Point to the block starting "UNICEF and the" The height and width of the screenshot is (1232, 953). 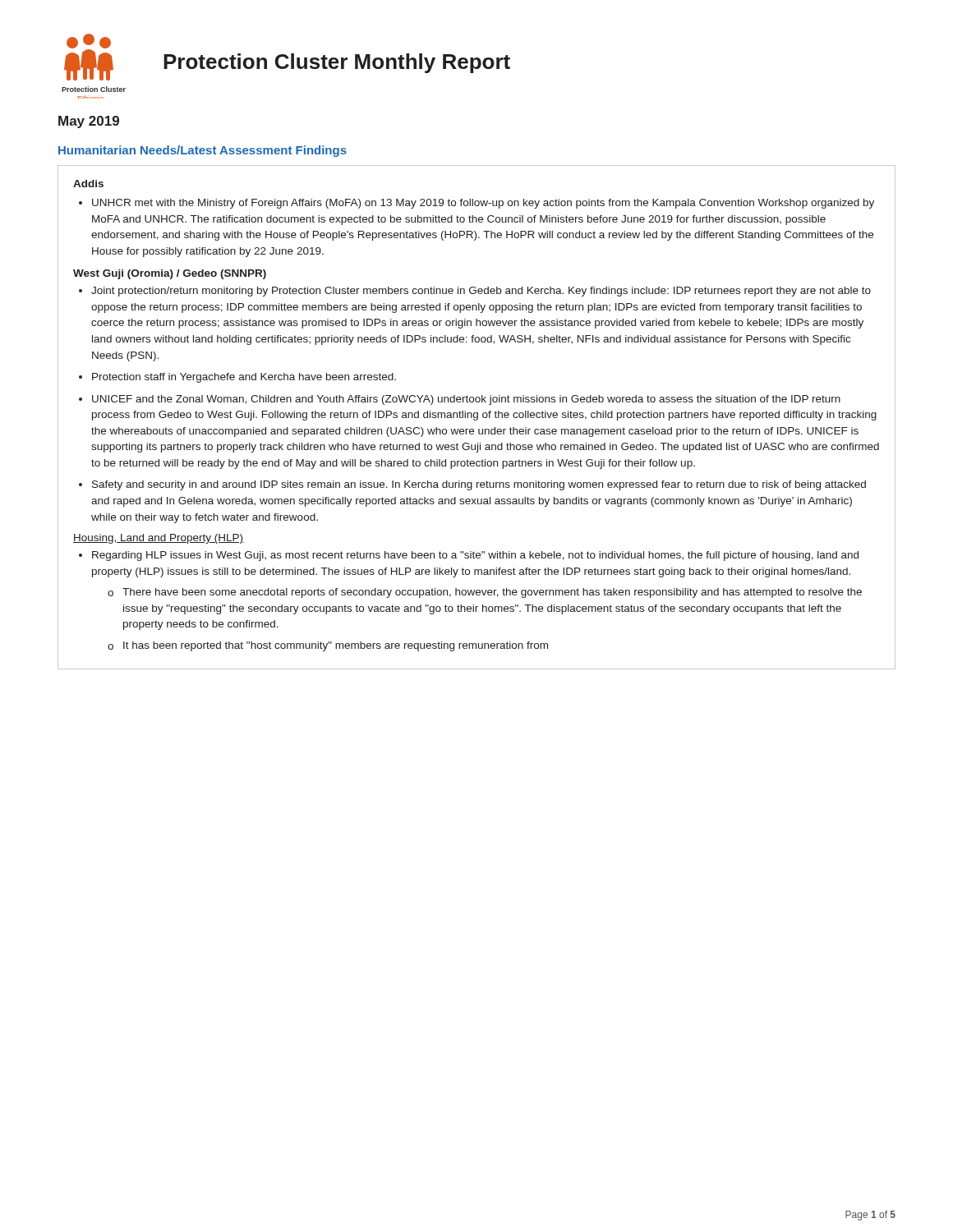[x=476, y=431]
